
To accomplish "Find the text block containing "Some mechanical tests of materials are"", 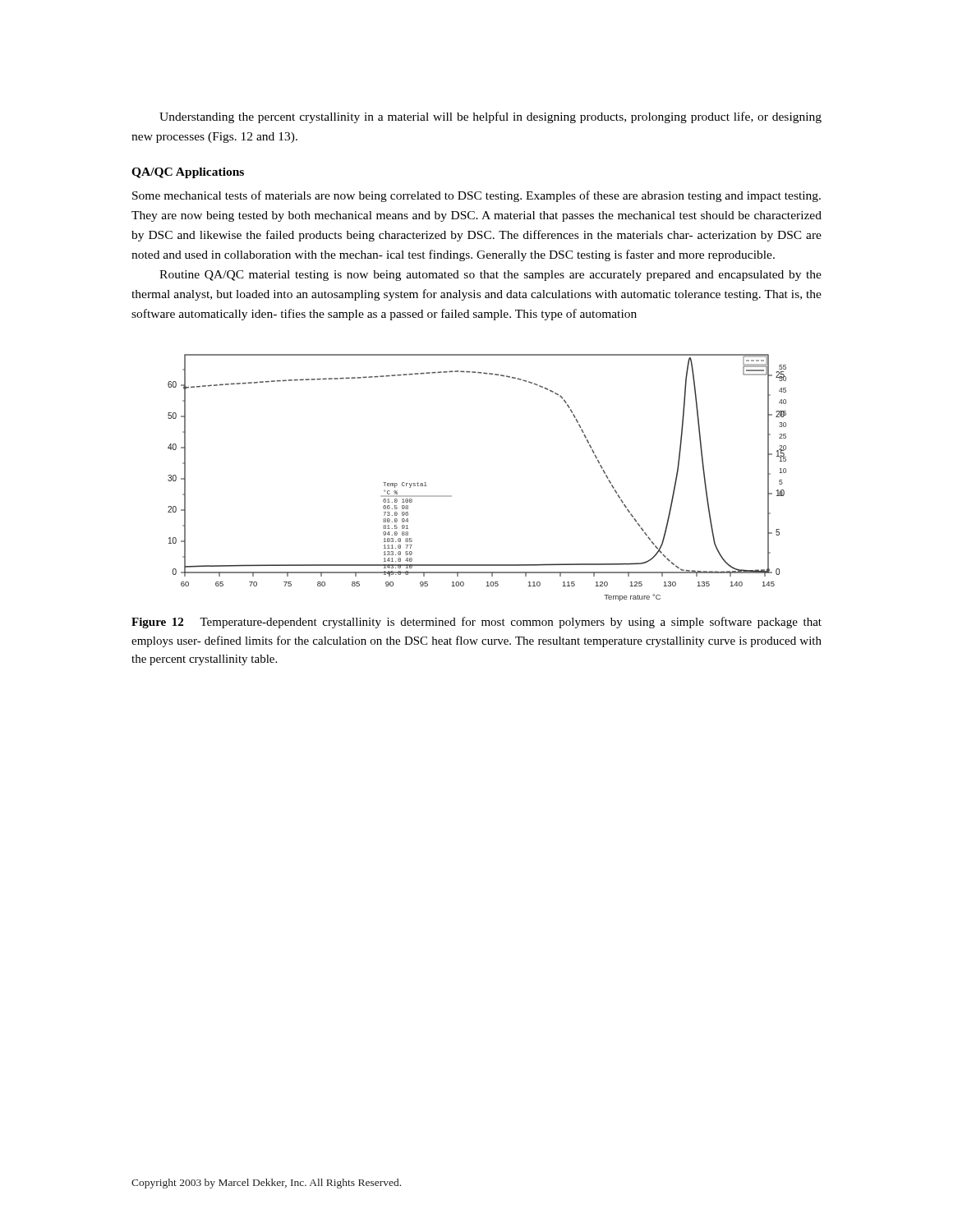I will [476, 255].
